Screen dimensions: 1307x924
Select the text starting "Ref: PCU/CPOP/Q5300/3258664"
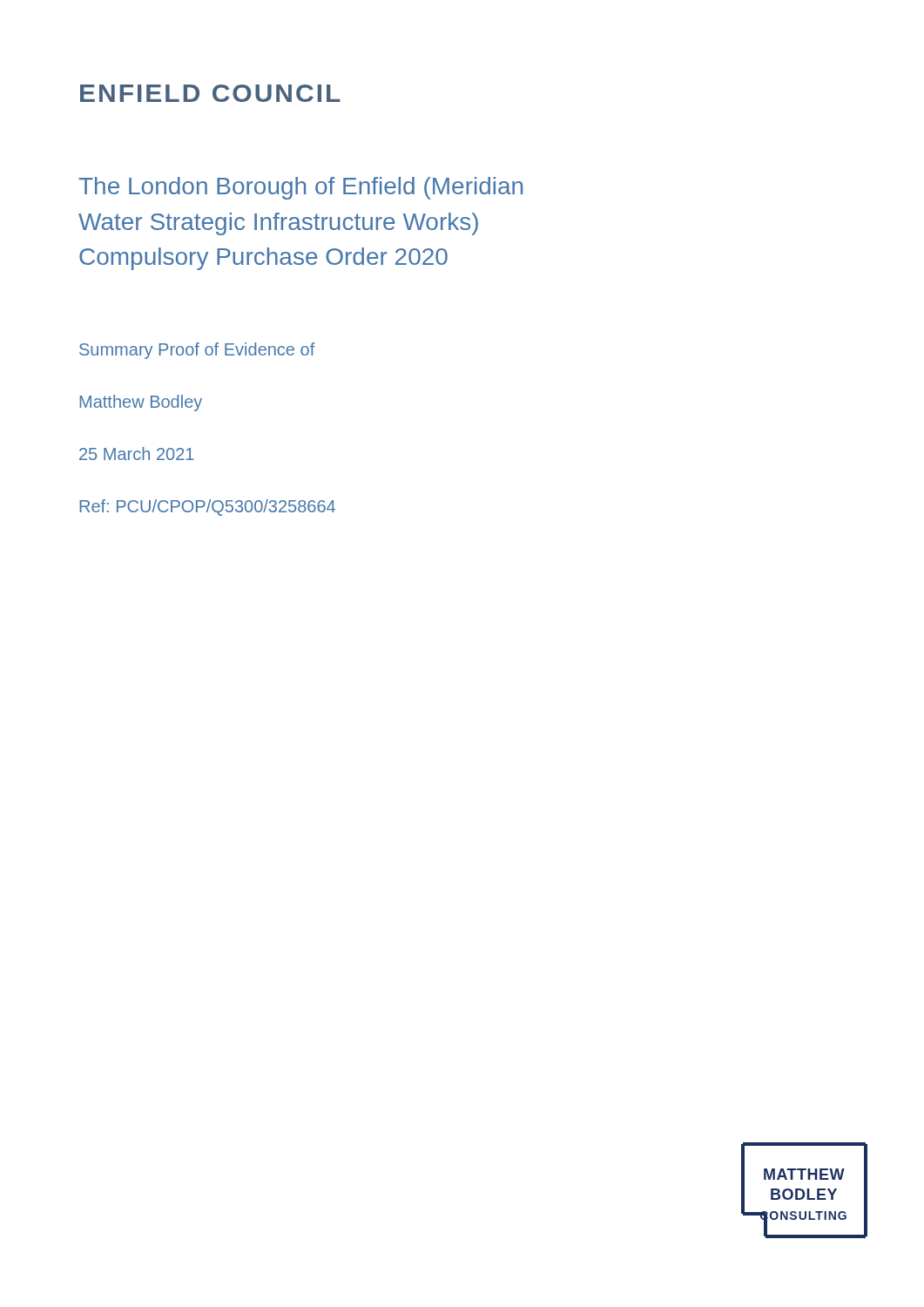(x=207, y=506)
